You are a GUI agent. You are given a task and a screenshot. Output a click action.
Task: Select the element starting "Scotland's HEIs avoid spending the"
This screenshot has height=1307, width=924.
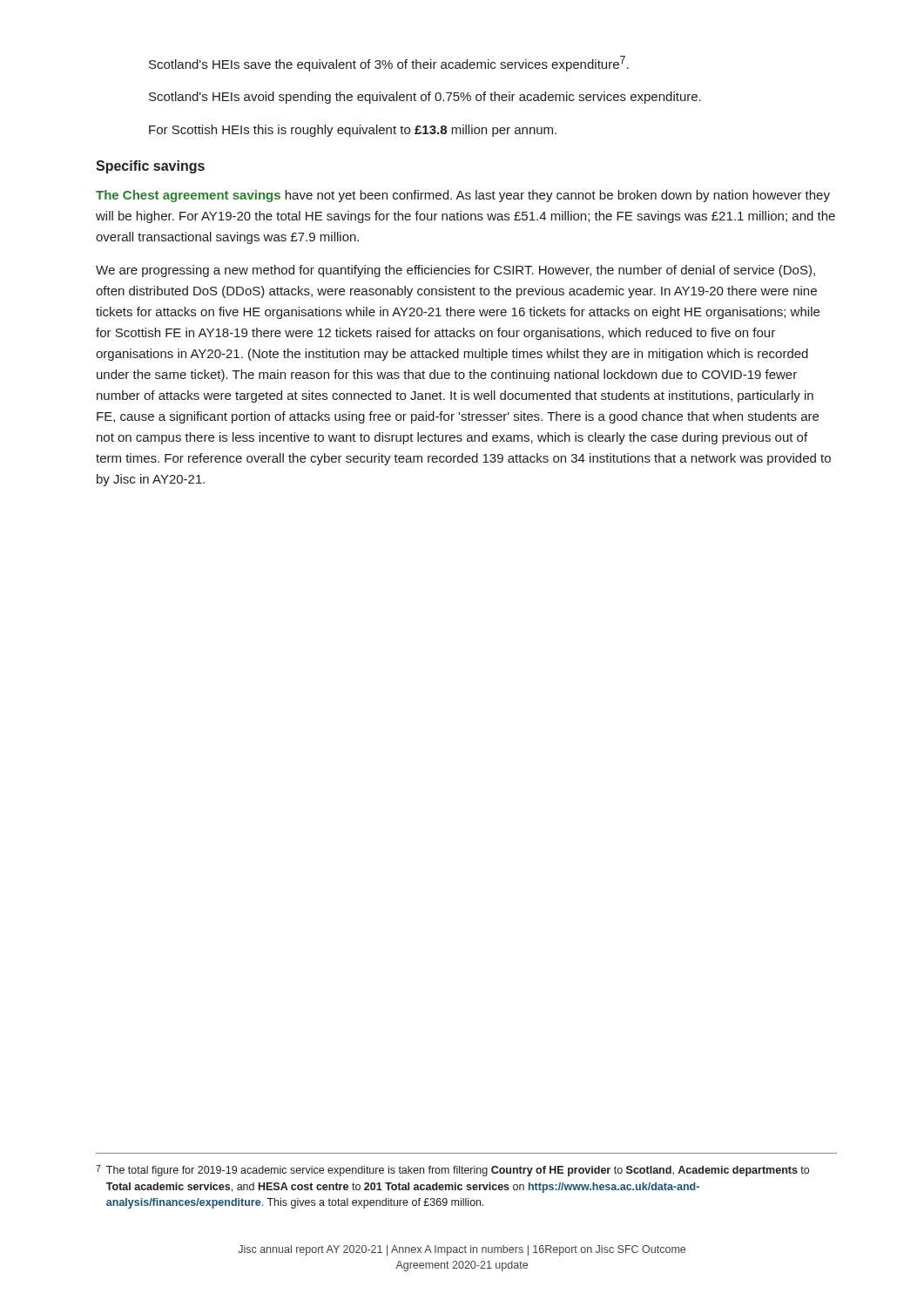[x=425, y=97]
